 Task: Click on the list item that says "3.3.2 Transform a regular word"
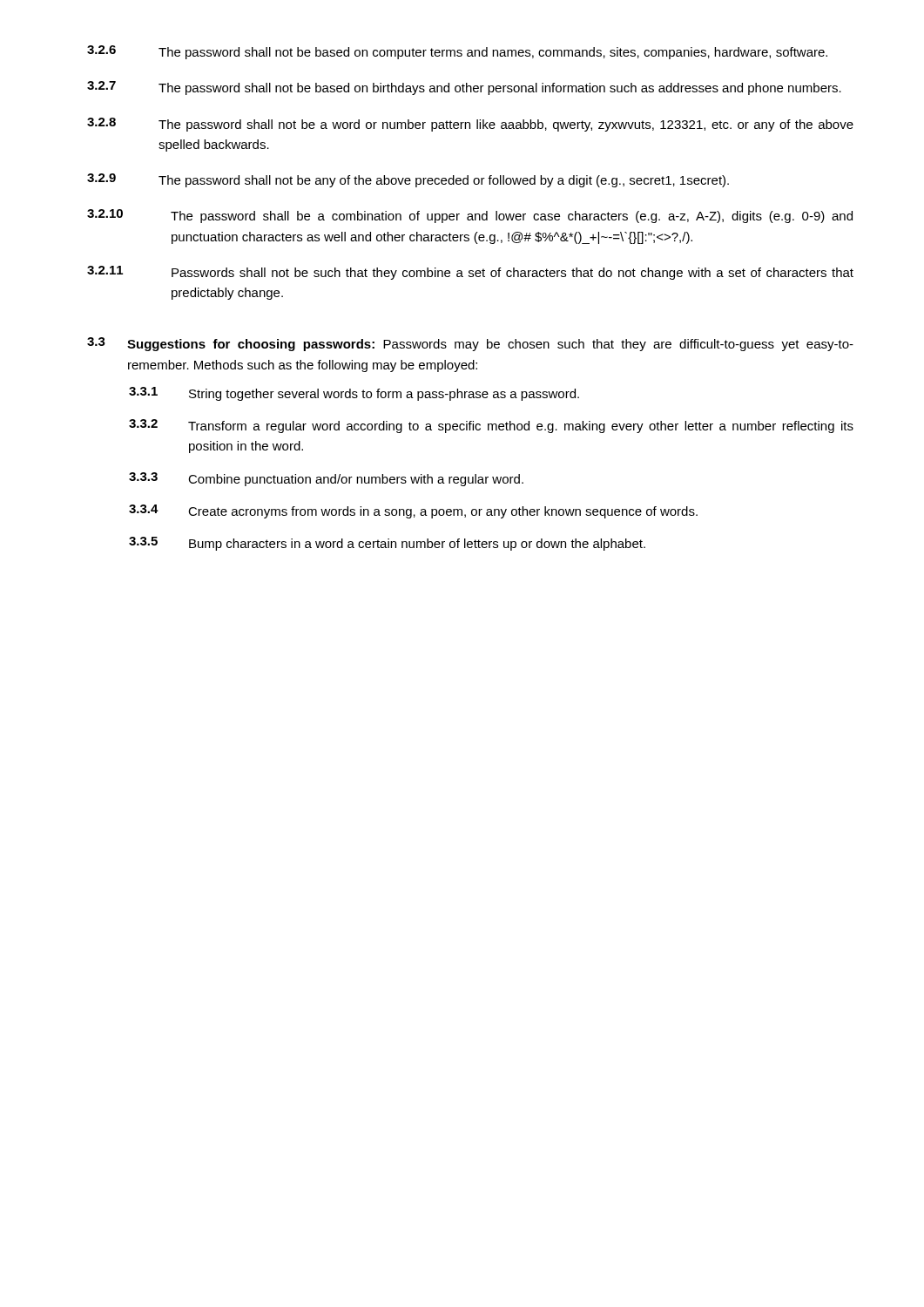[491, 436]
